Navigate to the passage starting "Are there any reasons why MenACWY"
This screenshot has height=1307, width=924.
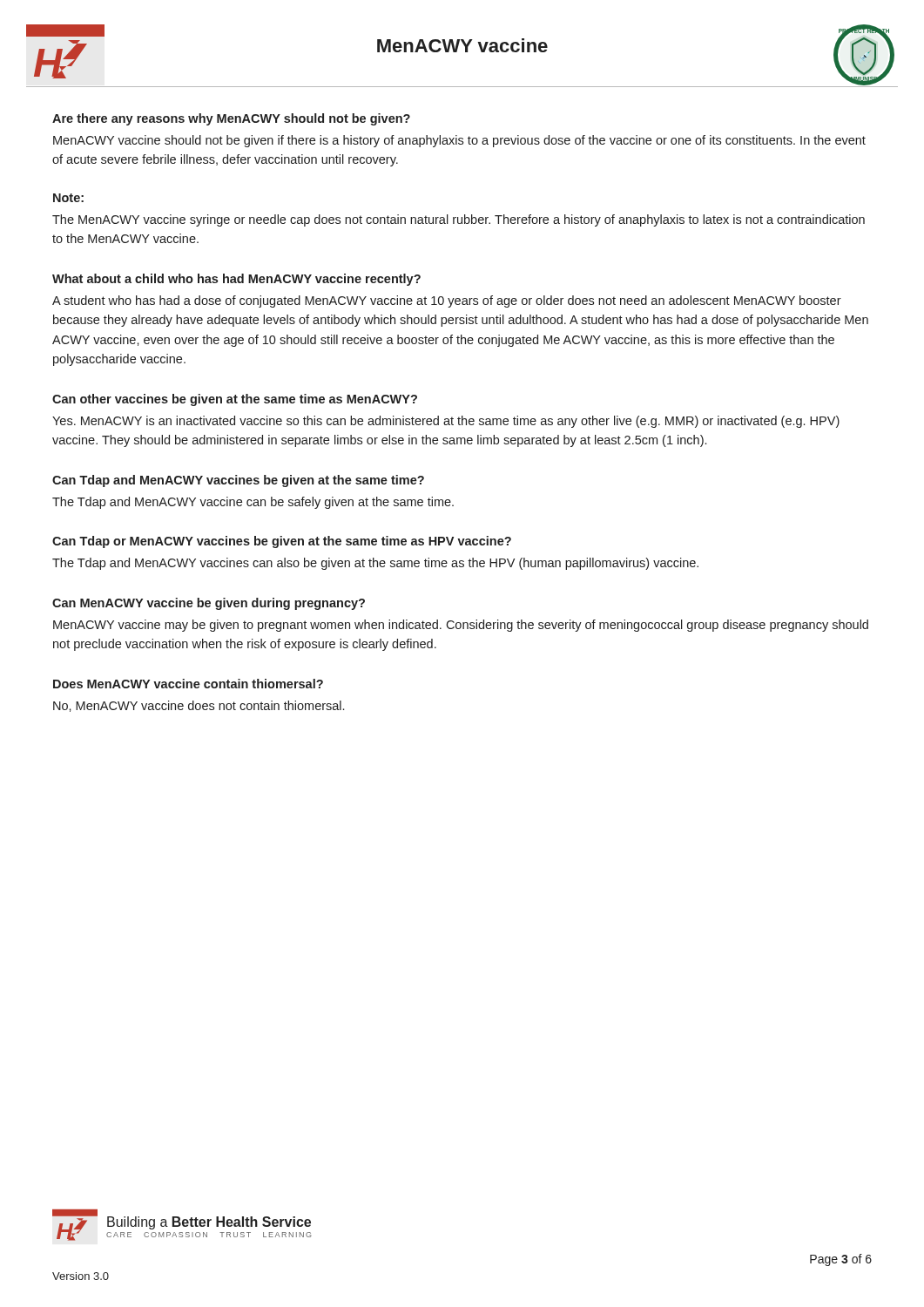(x=231, y=118)
